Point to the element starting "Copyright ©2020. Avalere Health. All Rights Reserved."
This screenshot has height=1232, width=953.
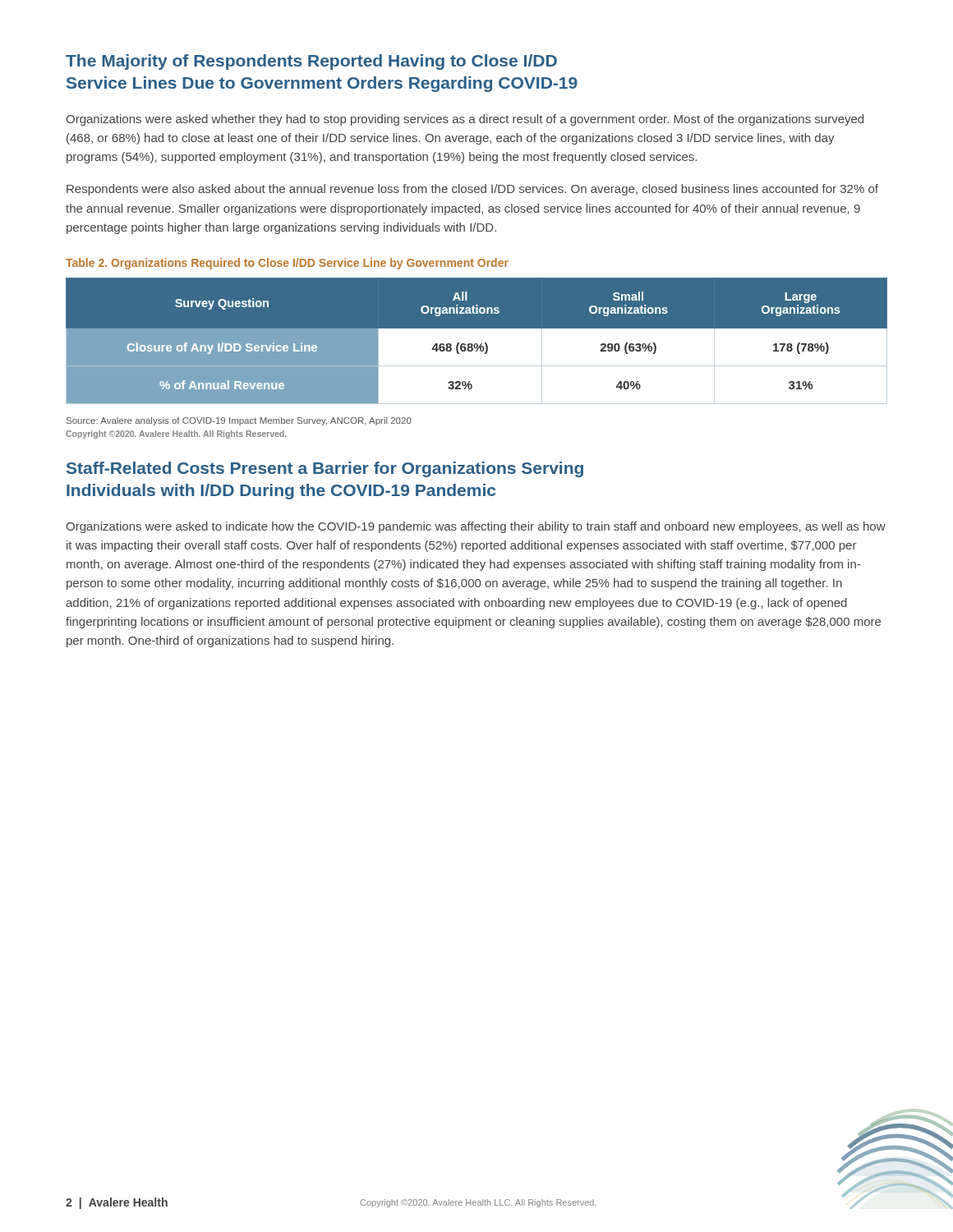(x=176, y=434)
